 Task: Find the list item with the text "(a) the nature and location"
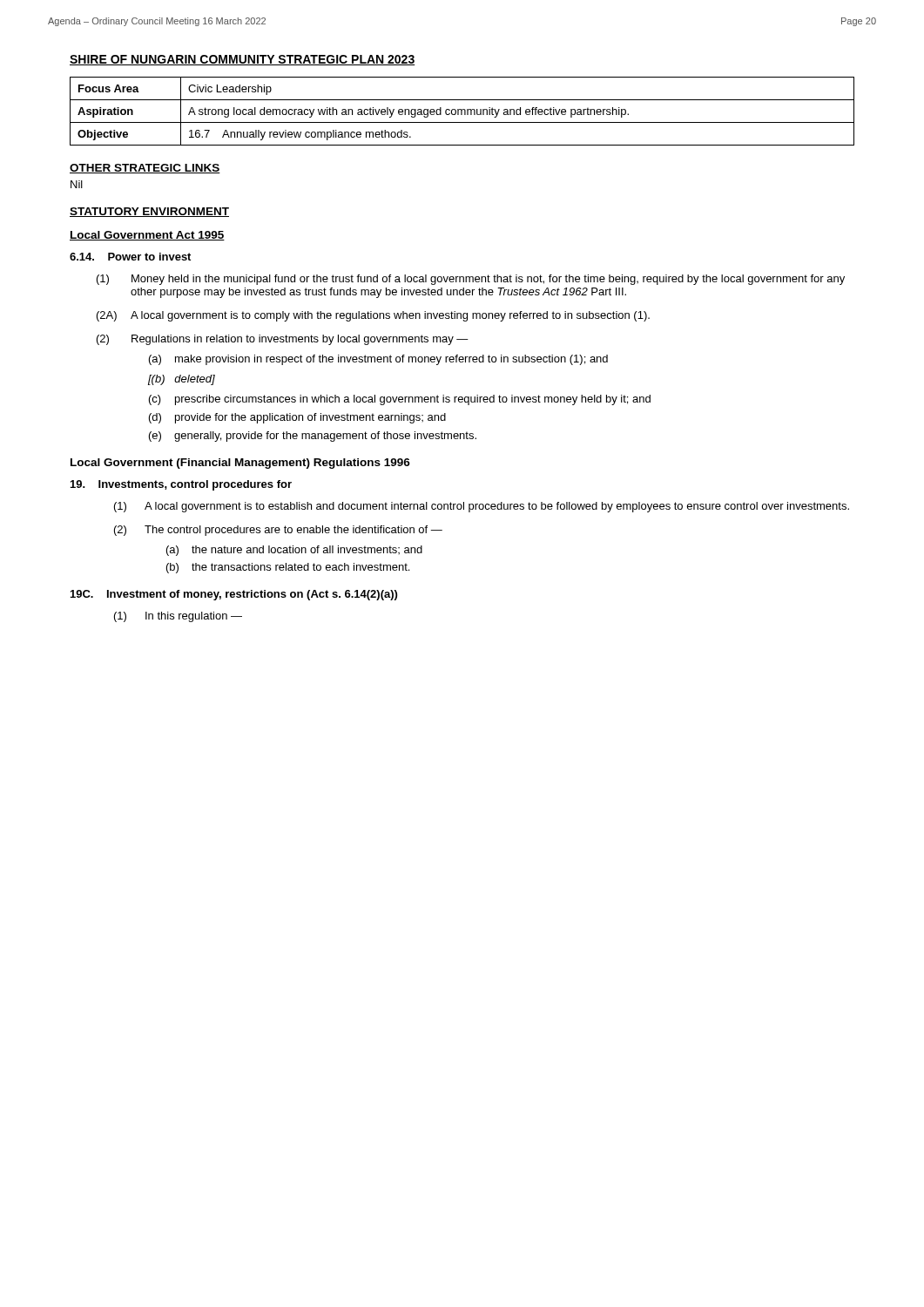(294, 549)
